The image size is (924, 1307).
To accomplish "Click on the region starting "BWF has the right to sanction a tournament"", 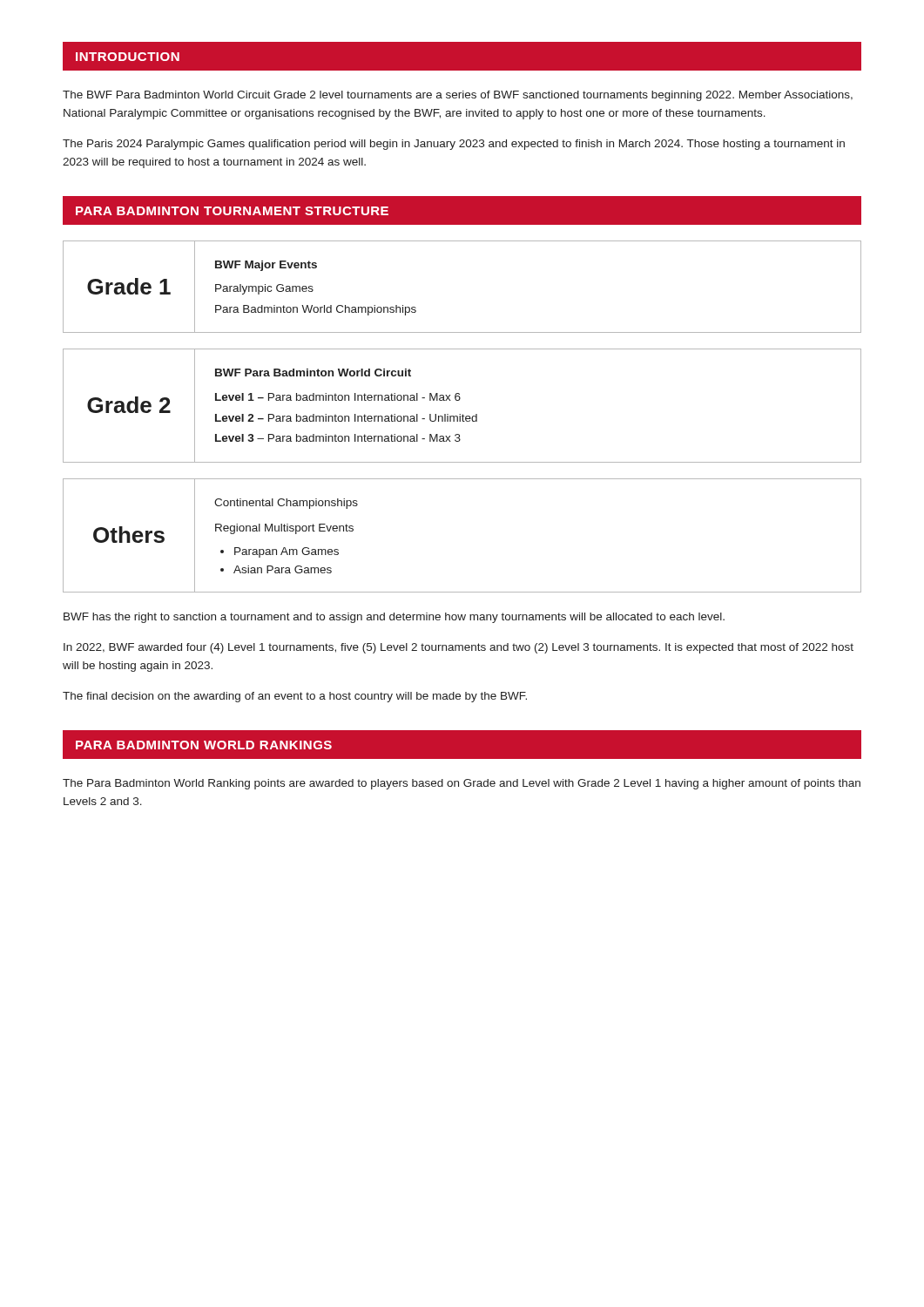I will tap(394, 616).
